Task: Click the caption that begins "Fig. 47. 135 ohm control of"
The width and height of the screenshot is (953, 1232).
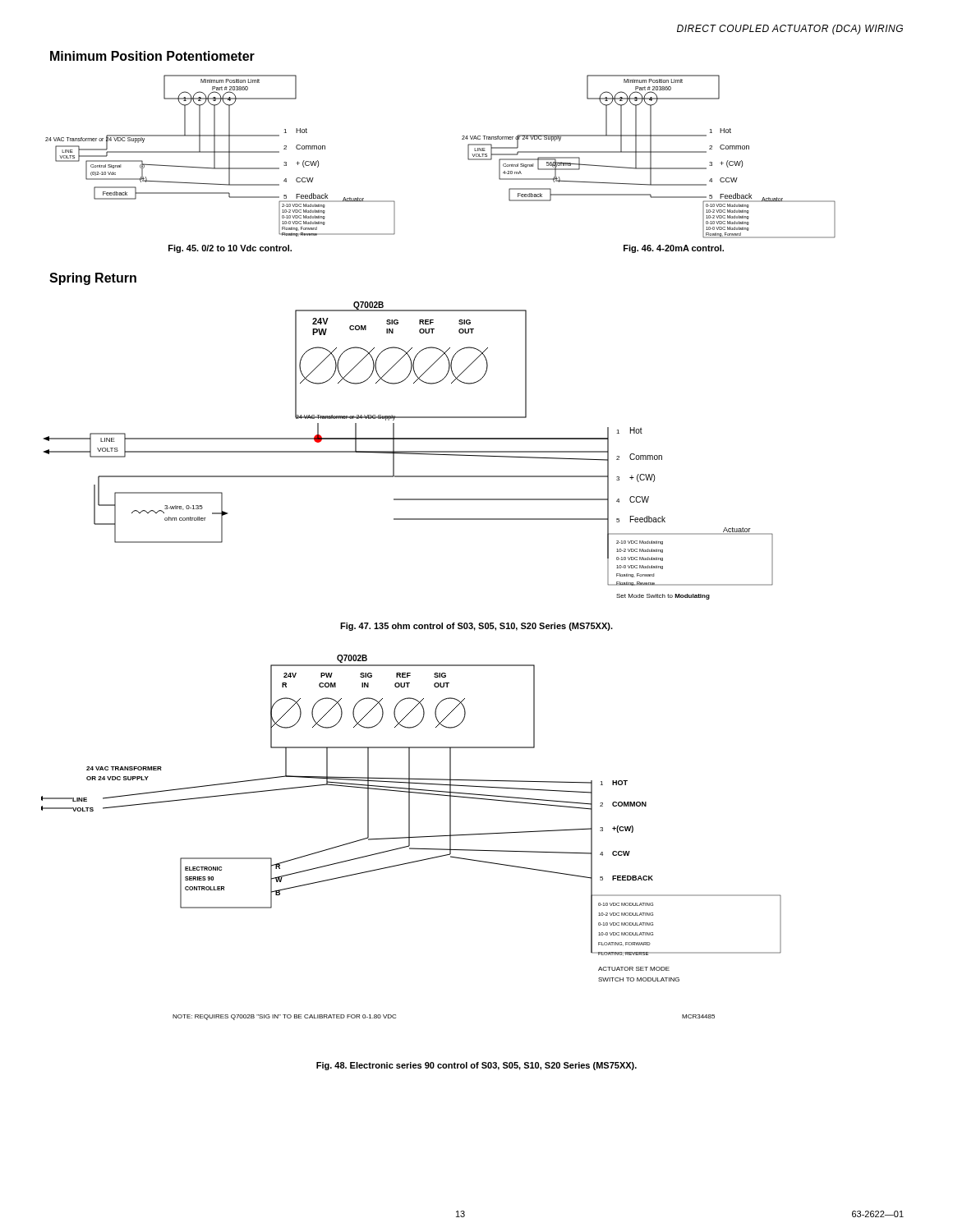Action: tap(476, 626)
